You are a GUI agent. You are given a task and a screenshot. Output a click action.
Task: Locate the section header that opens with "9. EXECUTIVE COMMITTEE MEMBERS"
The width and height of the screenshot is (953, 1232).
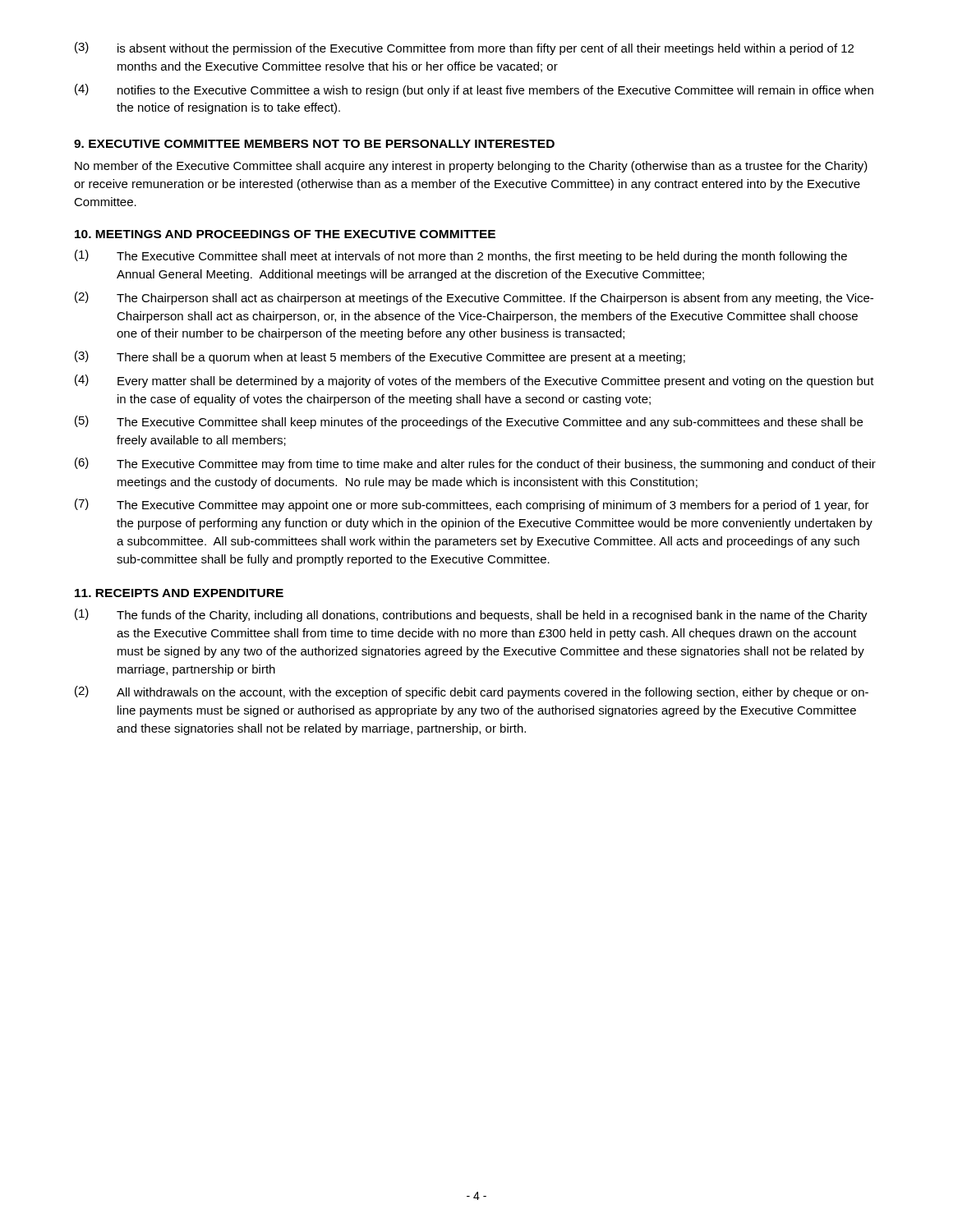pyautogui.click(x=314, y=143)
